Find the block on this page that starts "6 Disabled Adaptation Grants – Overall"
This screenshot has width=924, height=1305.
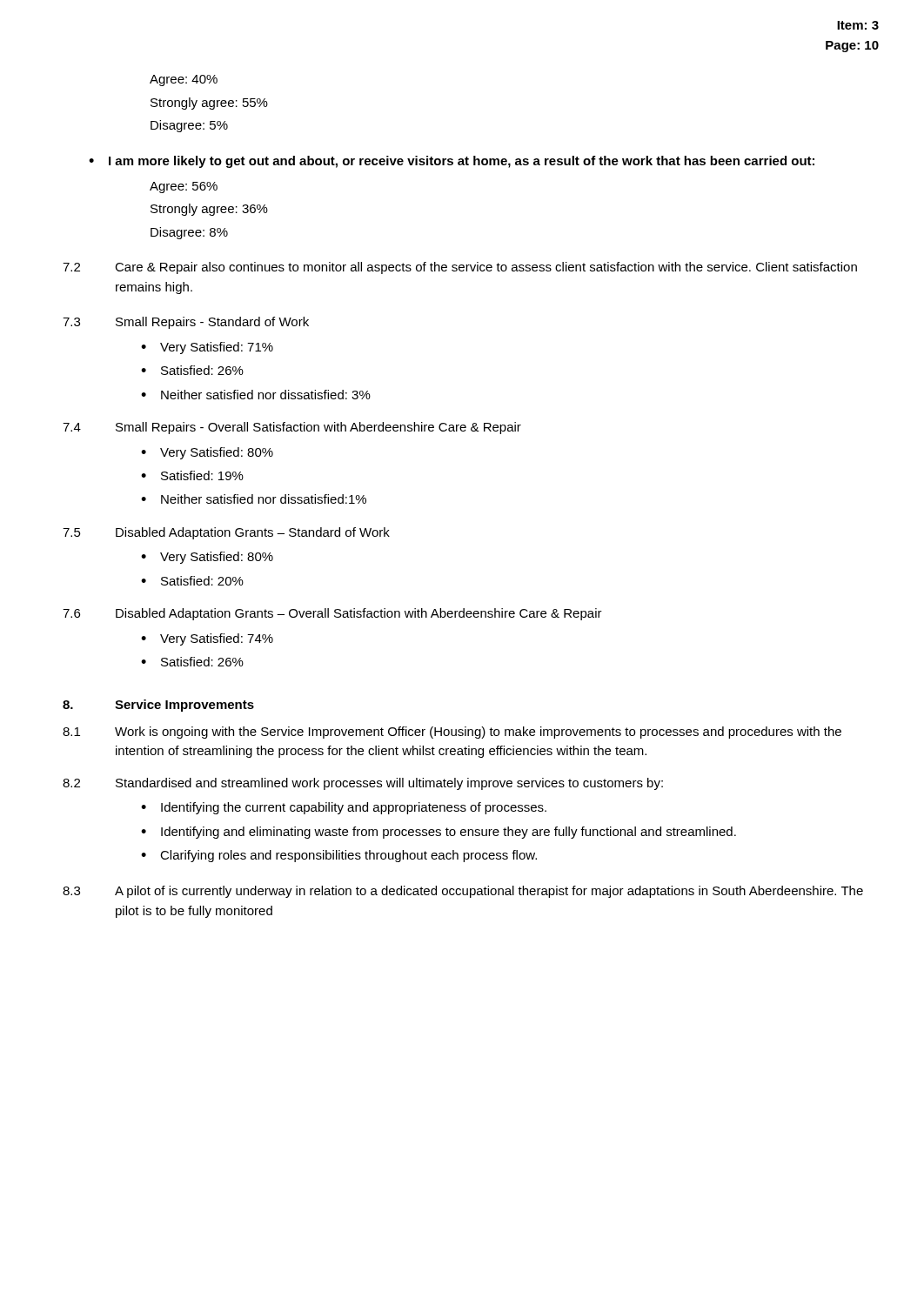point(332,614)
